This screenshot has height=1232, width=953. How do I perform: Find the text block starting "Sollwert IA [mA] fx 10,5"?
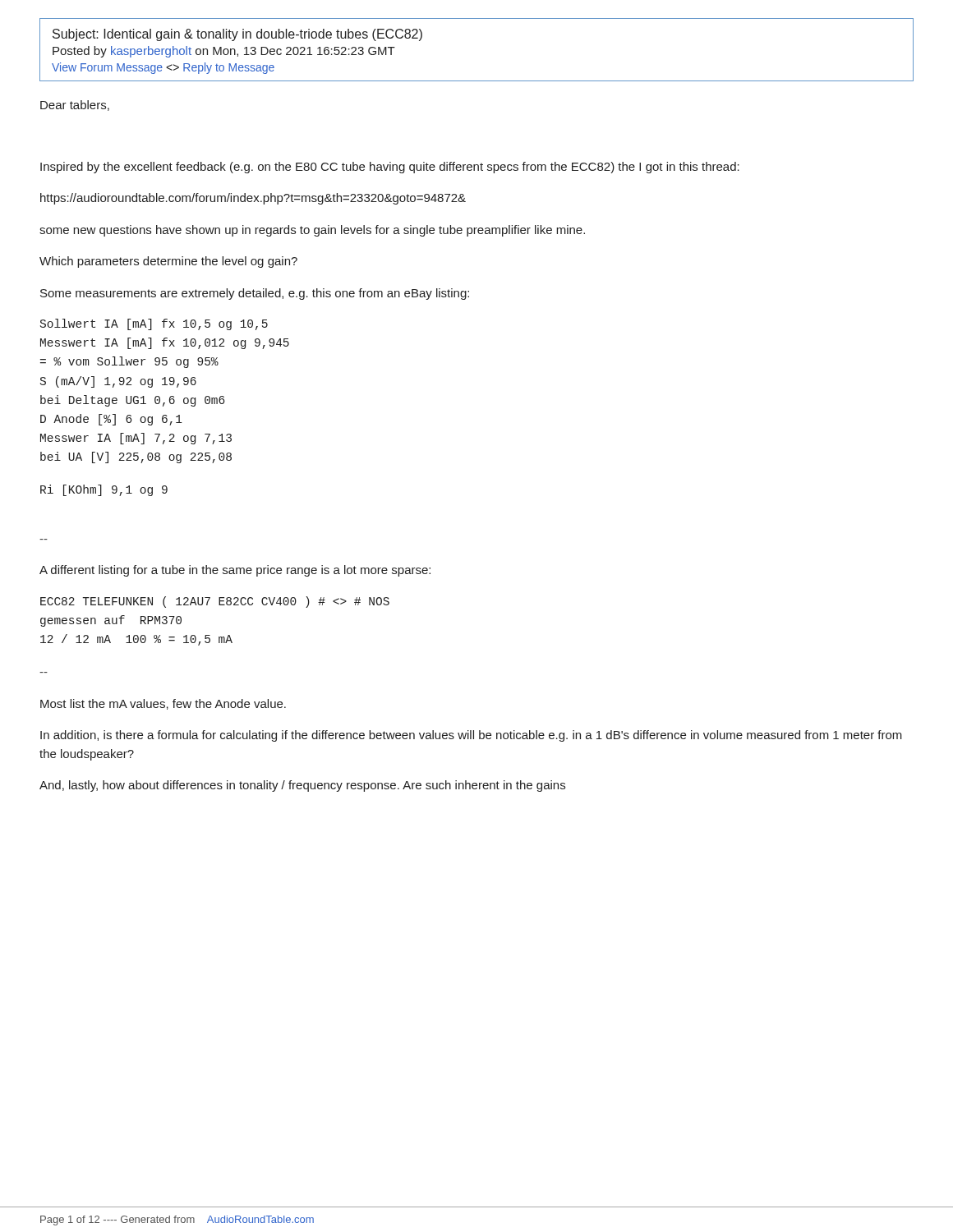tap(165, 391)
